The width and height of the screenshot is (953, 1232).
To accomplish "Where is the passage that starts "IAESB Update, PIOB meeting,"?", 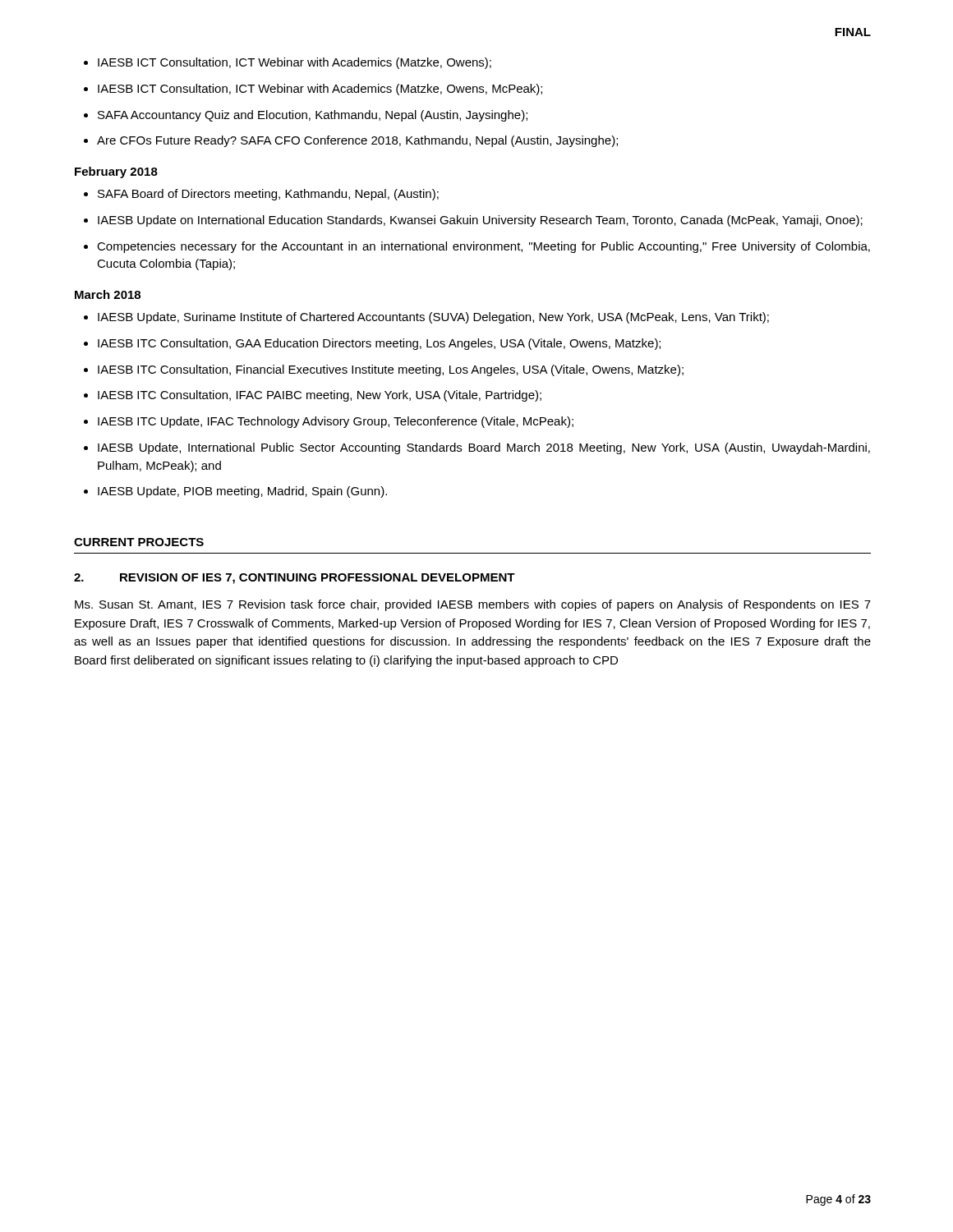I will (242, 492).
